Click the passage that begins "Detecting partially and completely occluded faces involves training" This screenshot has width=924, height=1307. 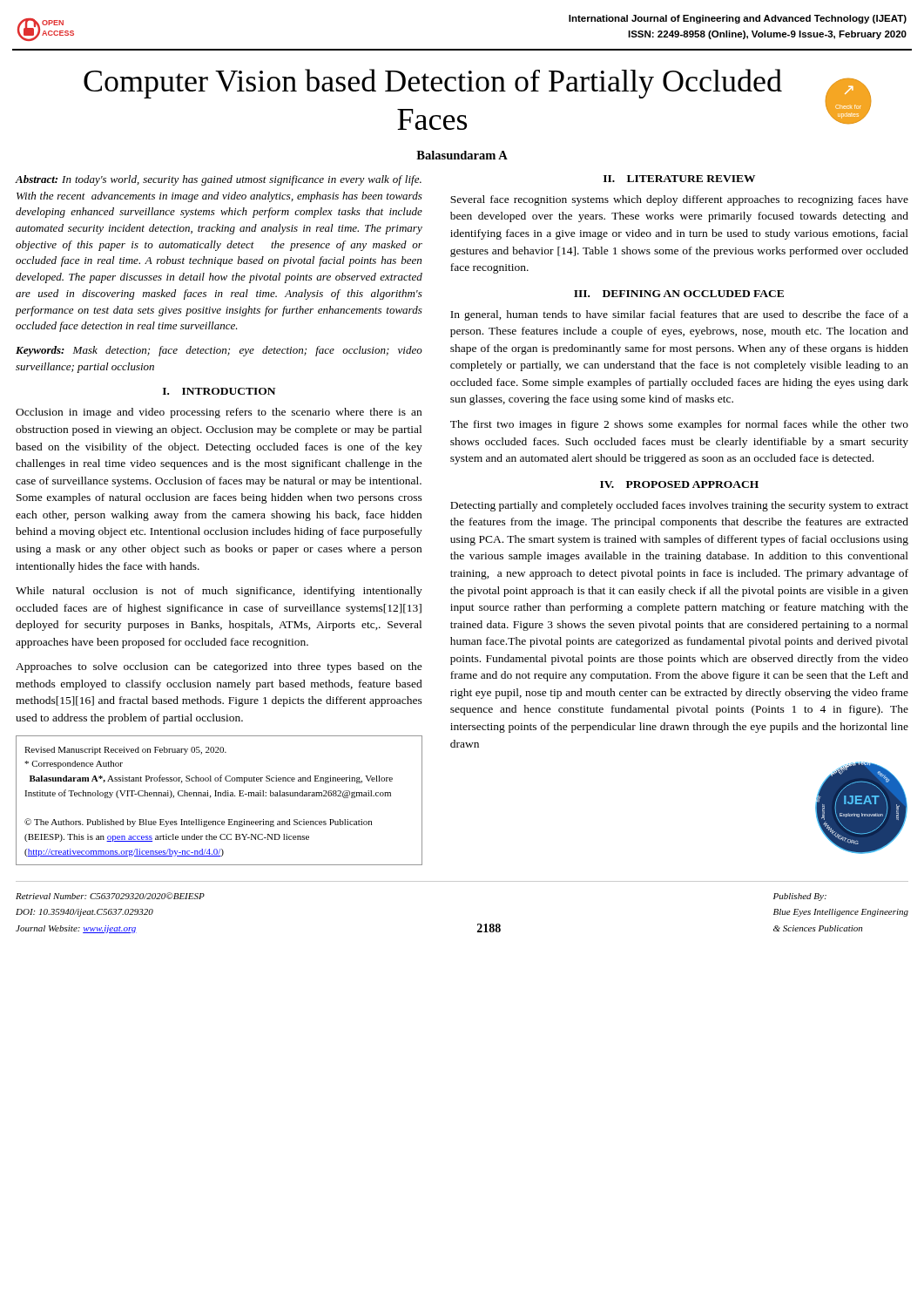679,624
